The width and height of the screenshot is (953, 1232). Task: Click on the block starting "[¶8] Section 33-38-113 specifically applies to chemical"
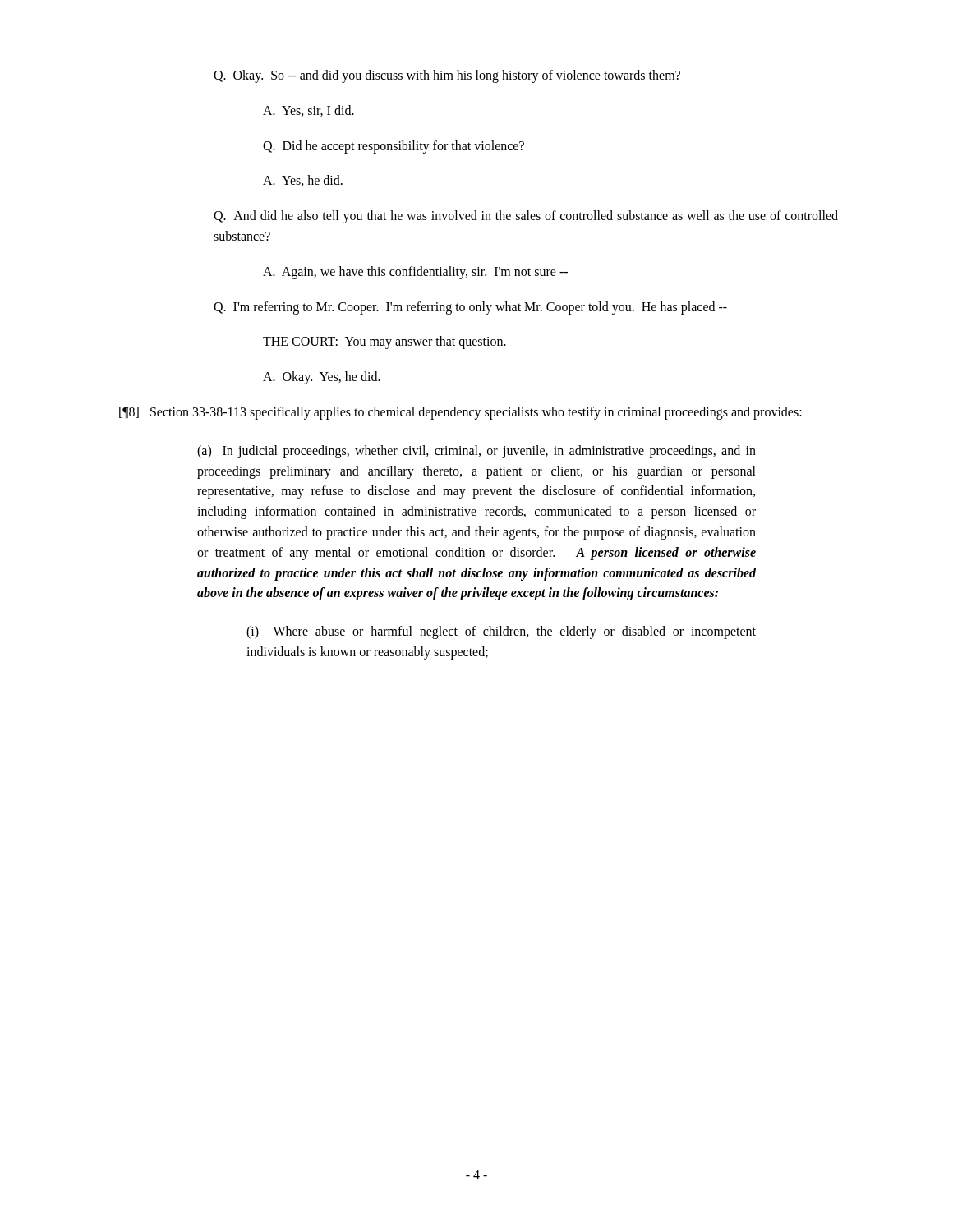point(459,412)
